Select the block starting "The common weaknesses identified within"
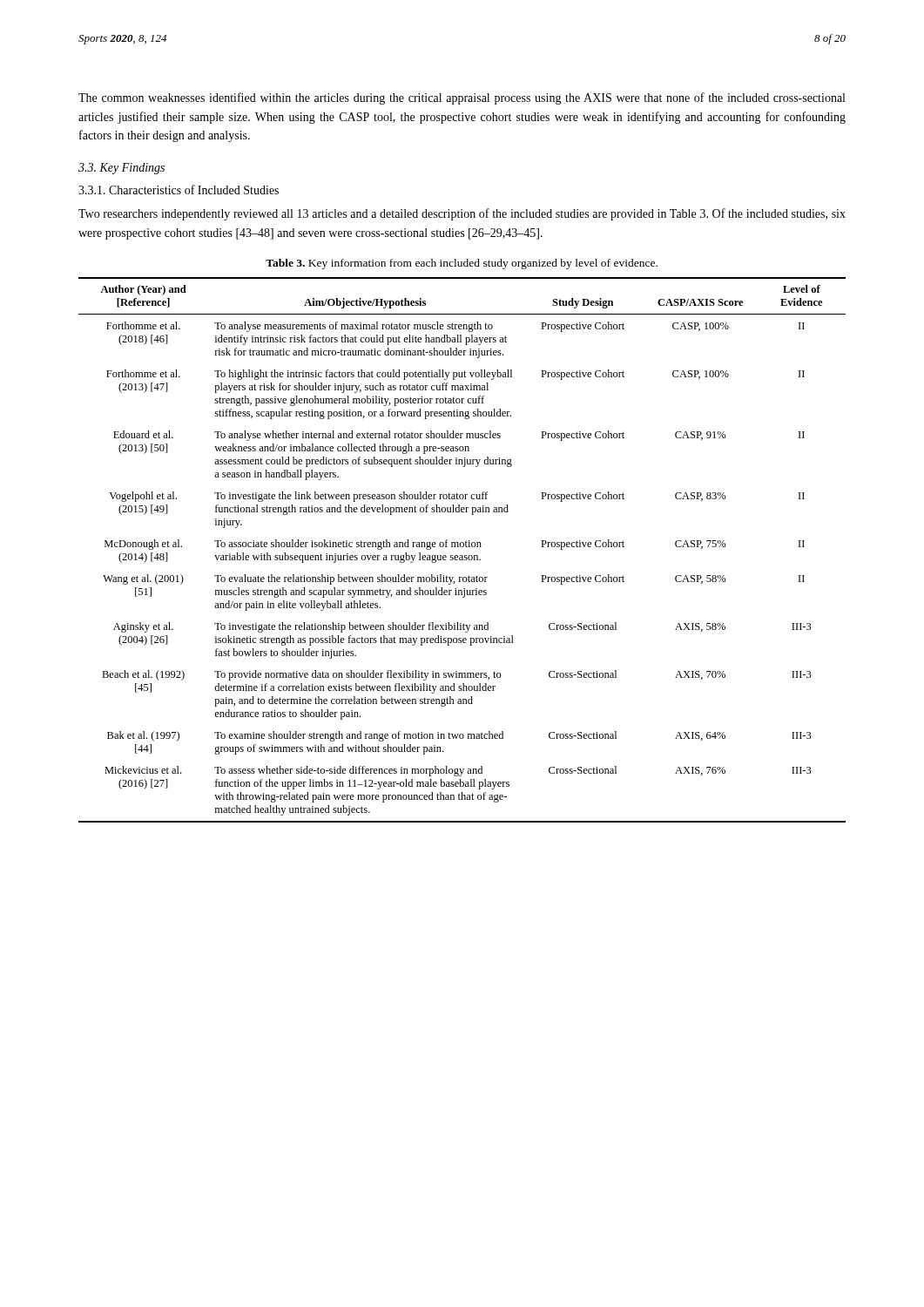The image size is (924, 1307). tap(462, 117)
